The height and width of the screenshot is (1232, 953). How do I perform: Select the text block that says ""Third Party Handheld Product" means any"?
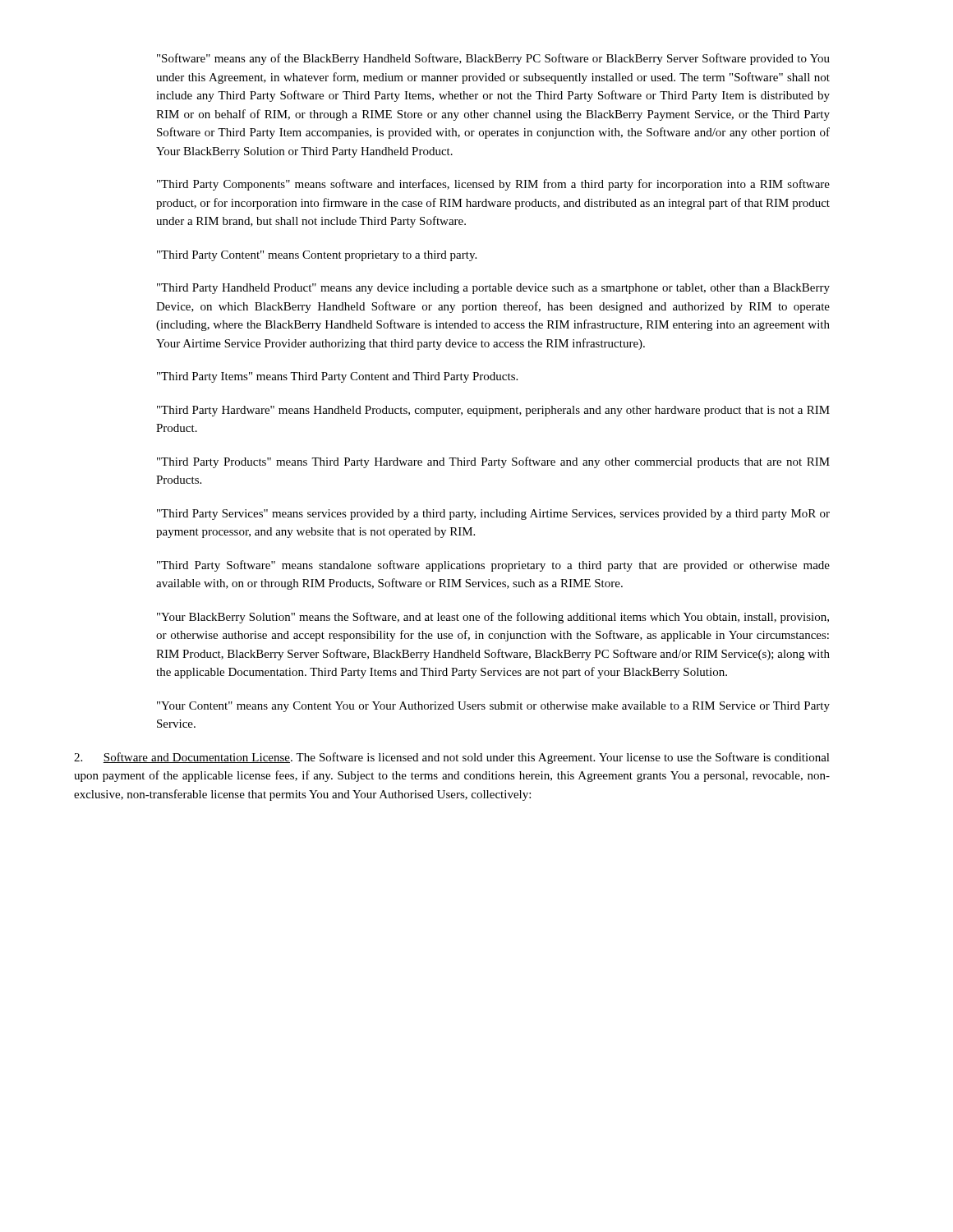pyautogui.click(x=493, y=315)
